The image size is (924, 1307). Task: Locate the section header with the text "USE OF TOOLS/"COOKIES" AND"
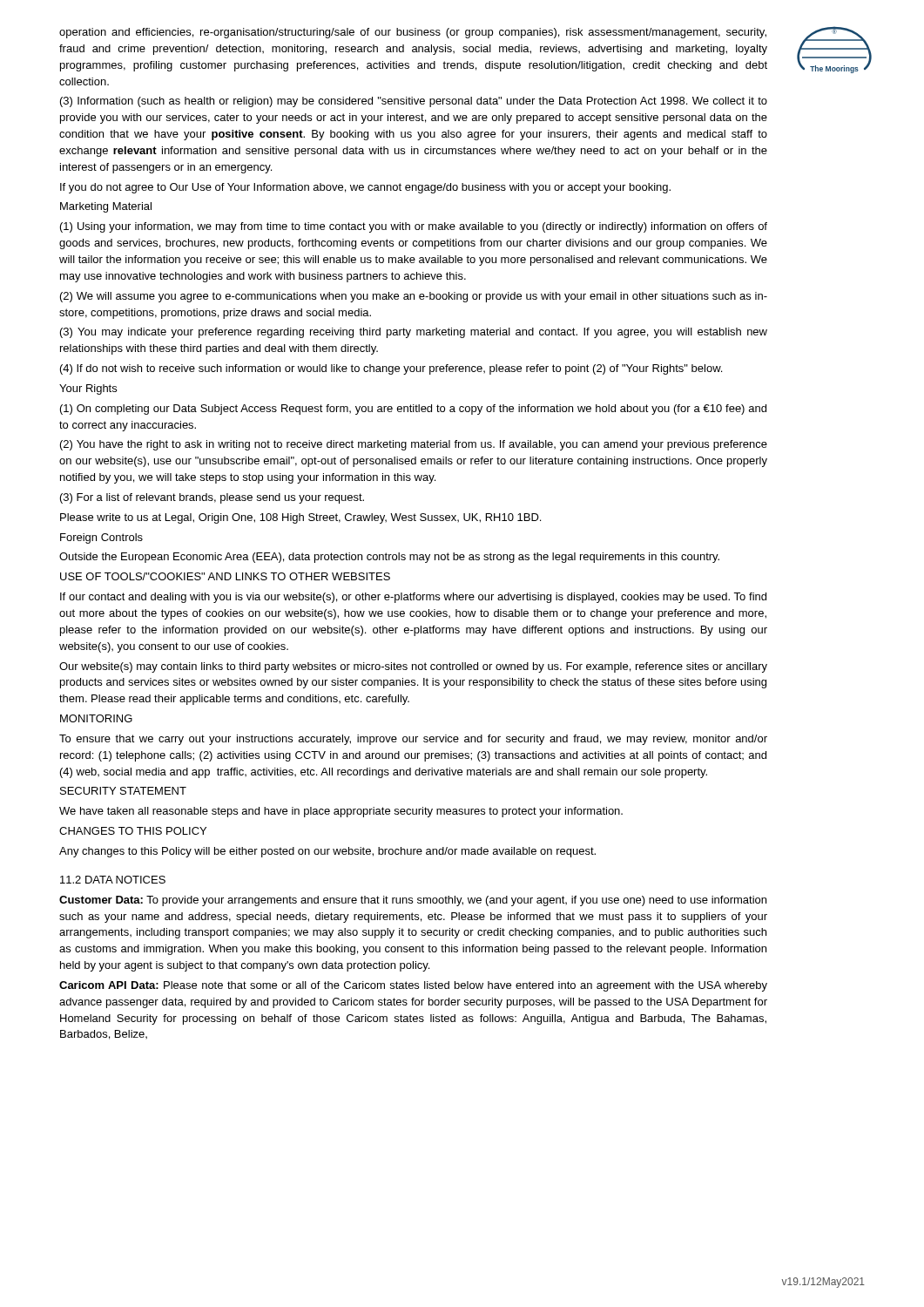(225, 576)
